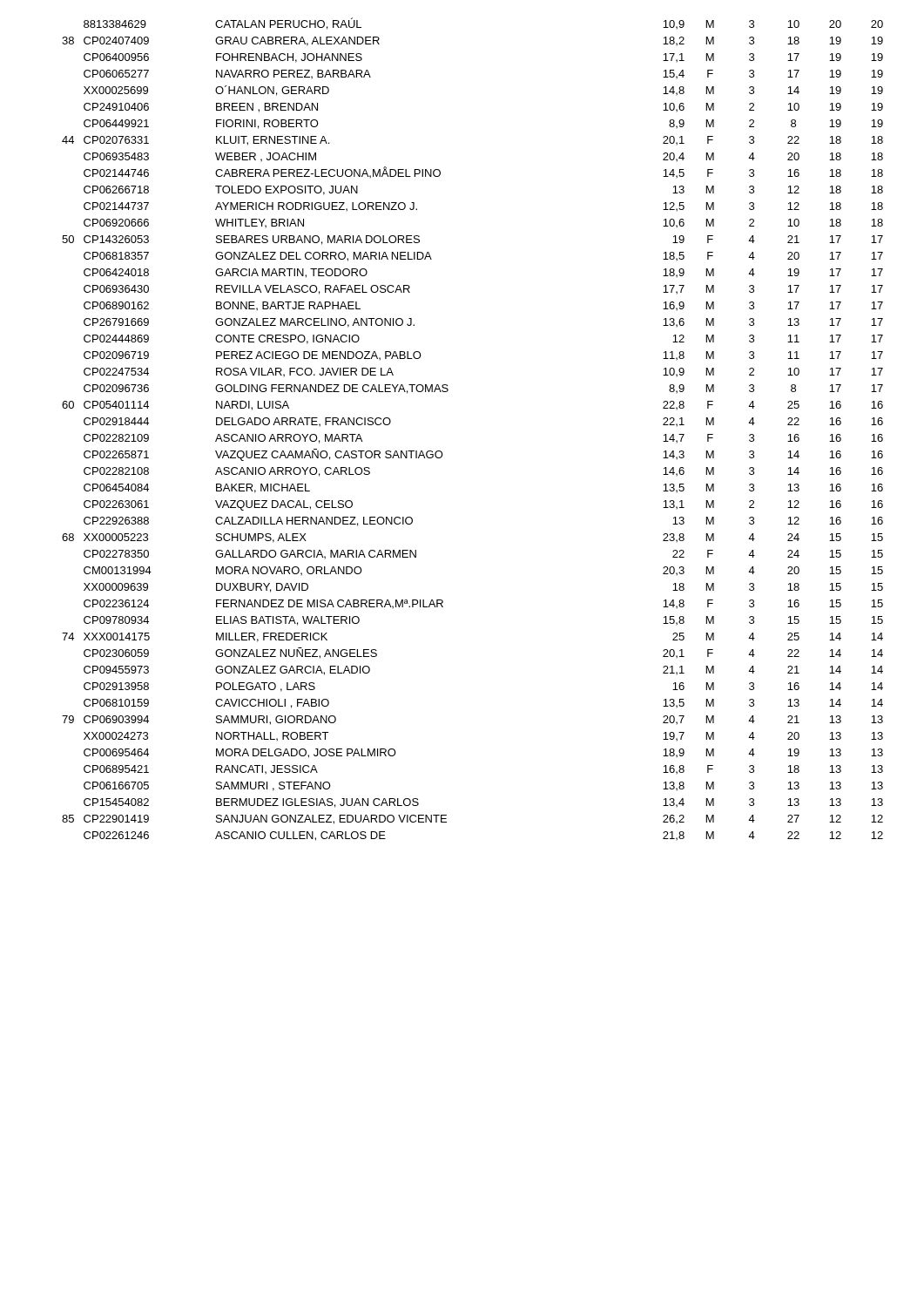Viewport: 924px width, 1307px height.
Task: Find the table
Action: click(x=462, y=430)
